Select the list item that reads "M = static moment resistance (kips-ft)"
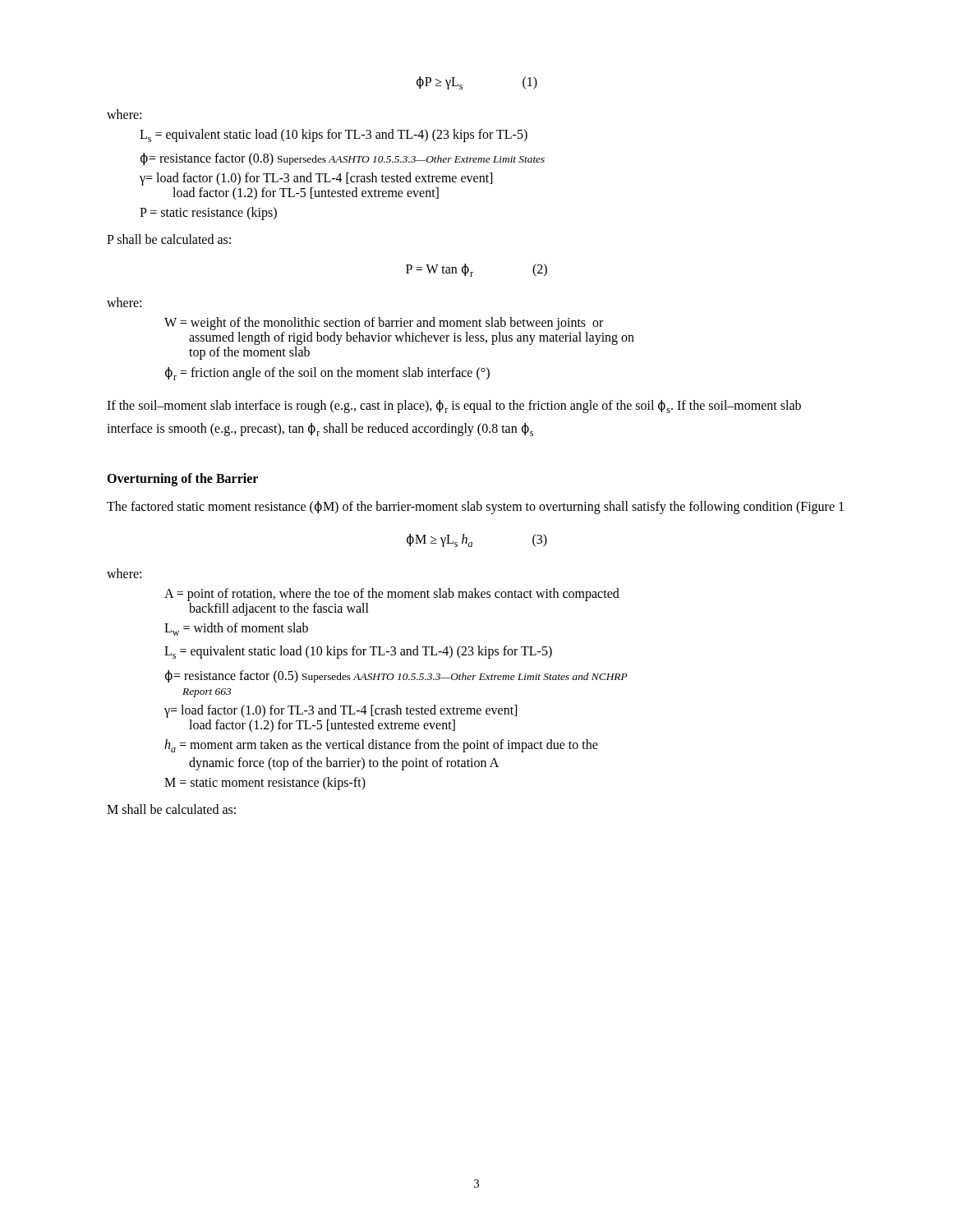Screen dimensions: 1232x953 pos(265,782)
